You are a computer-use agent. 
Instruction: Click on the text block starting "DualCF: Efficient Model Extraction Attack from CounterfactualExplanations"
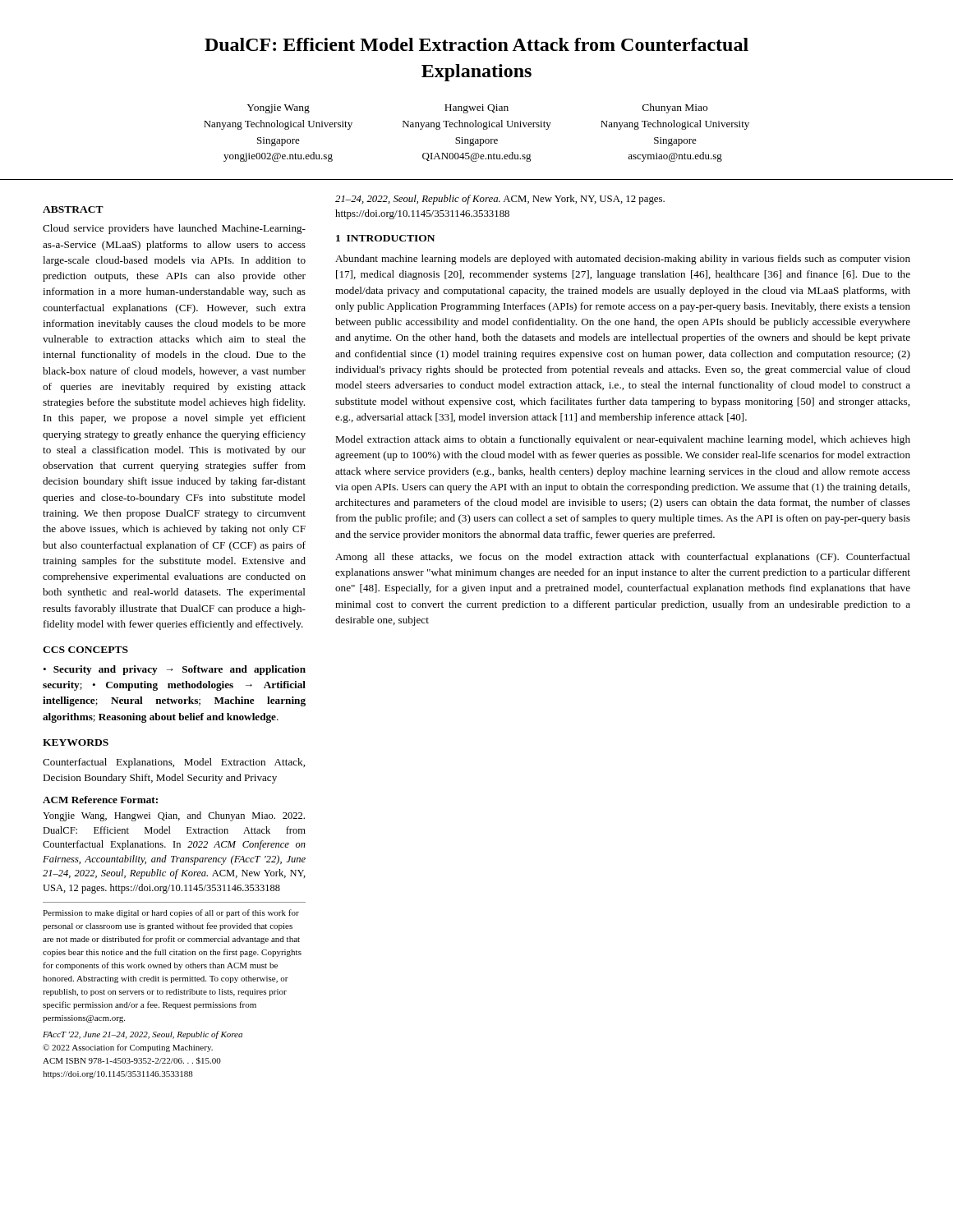click(476, 58)
